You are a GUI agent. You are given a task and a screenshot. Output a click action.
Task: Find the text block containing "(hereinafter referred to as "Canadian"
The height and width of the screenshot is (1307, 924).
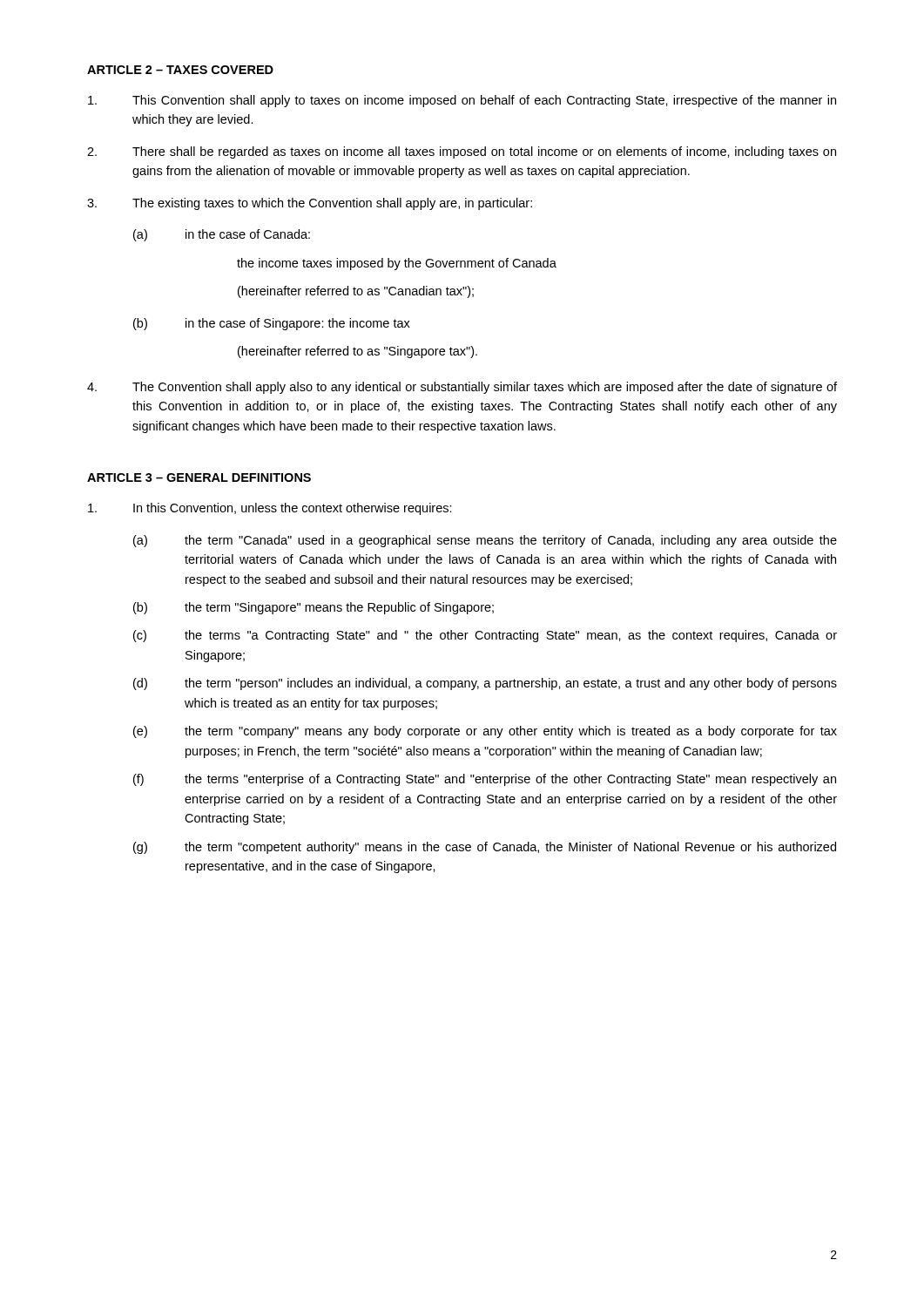(356, 291)
